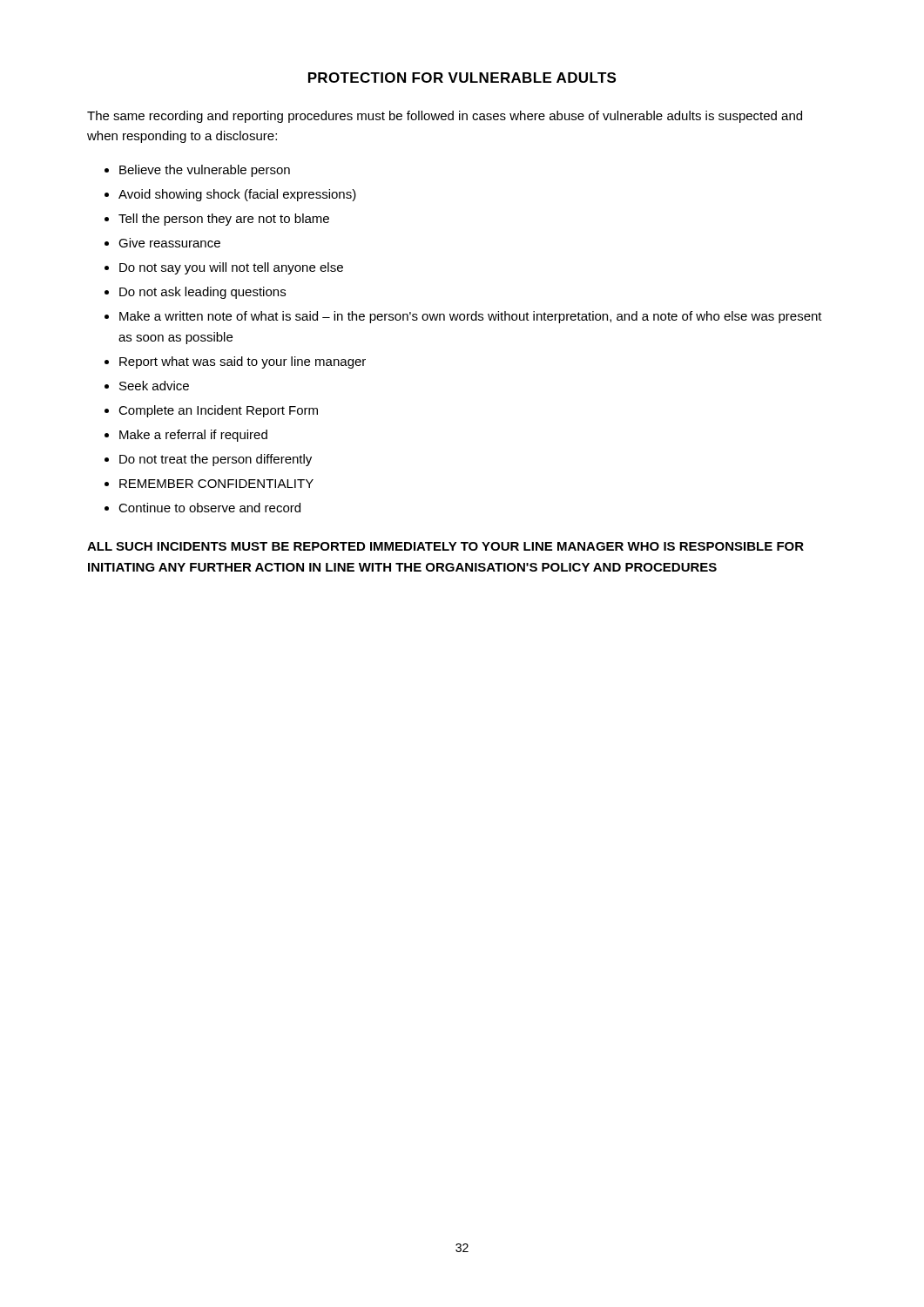The height and width of the screenshot is (1307, 924).
Task: Click the passage that begins "Avoid showing shock (facial"
Action: [x=237, y=194]
